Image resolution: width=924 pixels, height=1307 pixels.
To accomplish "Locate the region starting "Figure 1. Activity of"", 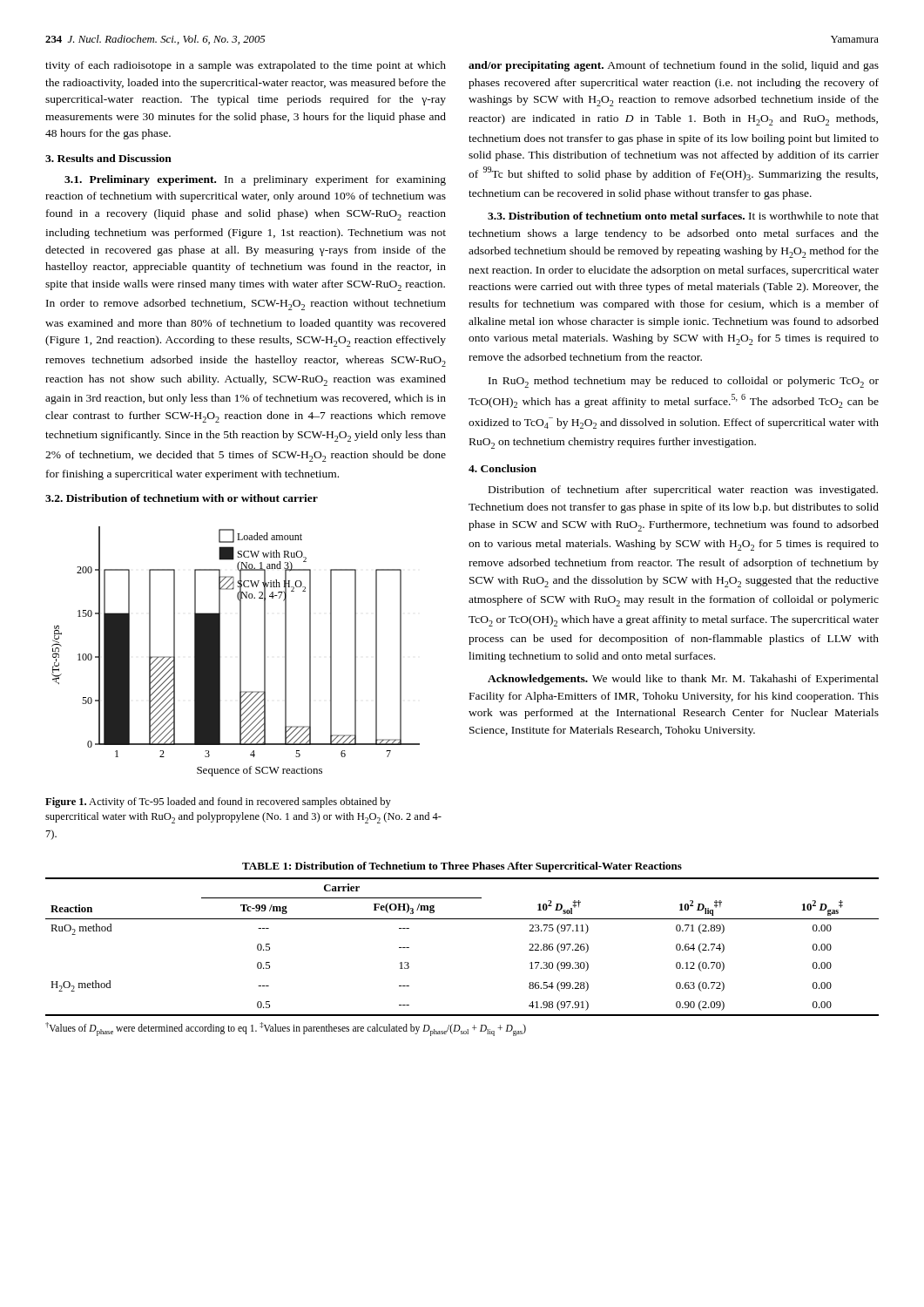I will click(x=243, y=817).
